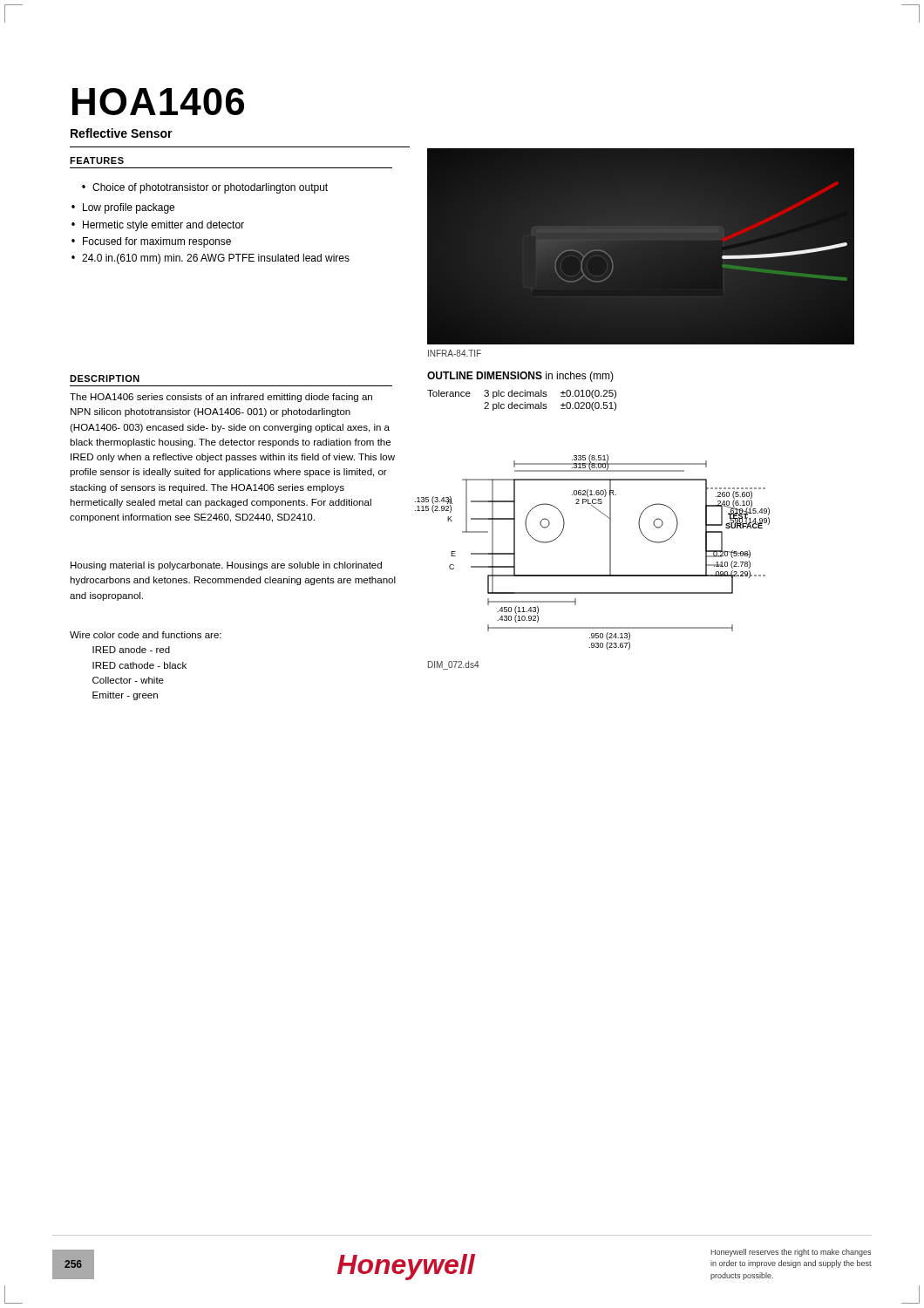Click on the engineering diagram

click(645, 536)
